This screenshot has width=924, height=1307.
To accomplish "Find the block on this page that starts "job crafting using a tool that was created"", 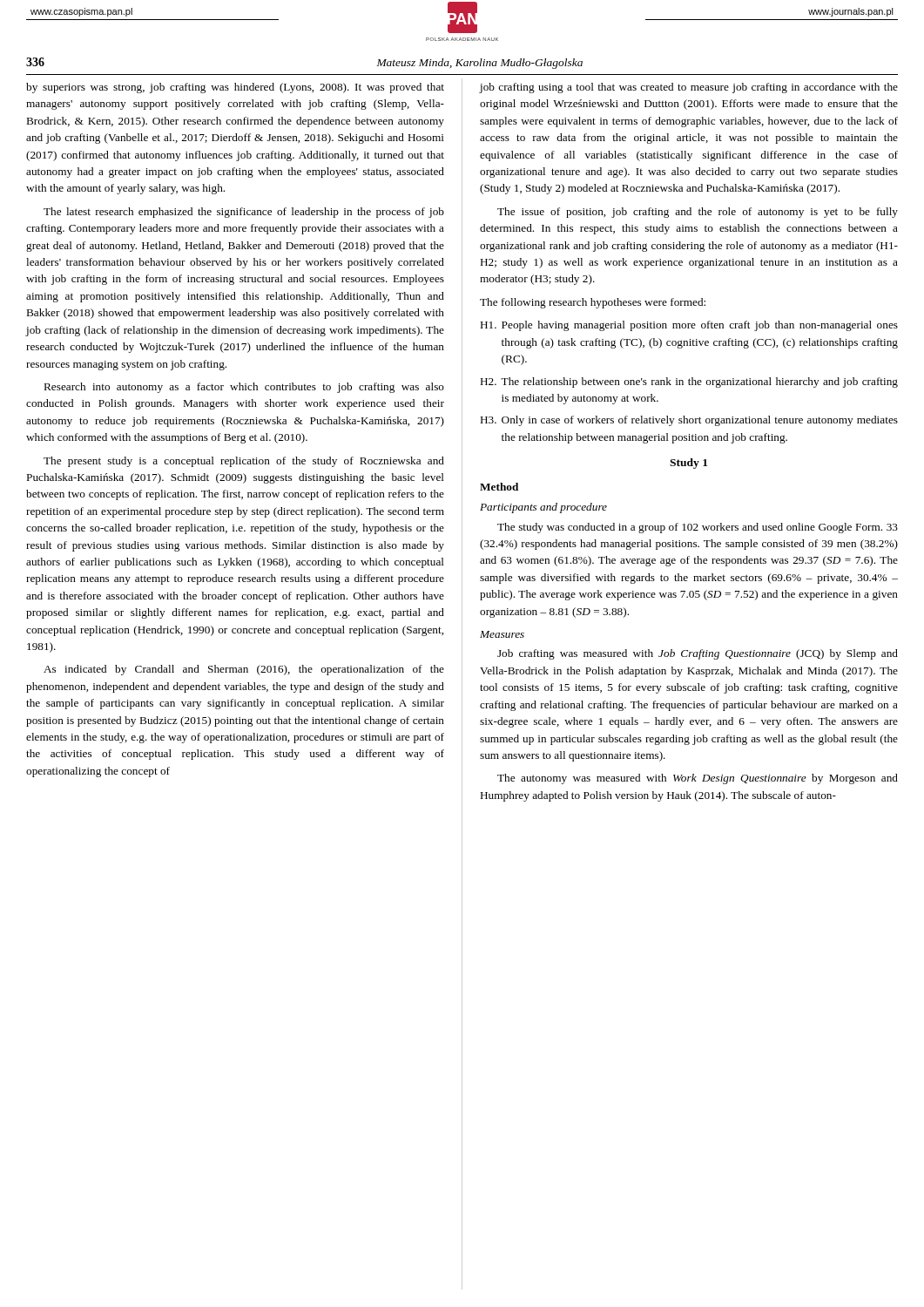I will tap(689, 138).
